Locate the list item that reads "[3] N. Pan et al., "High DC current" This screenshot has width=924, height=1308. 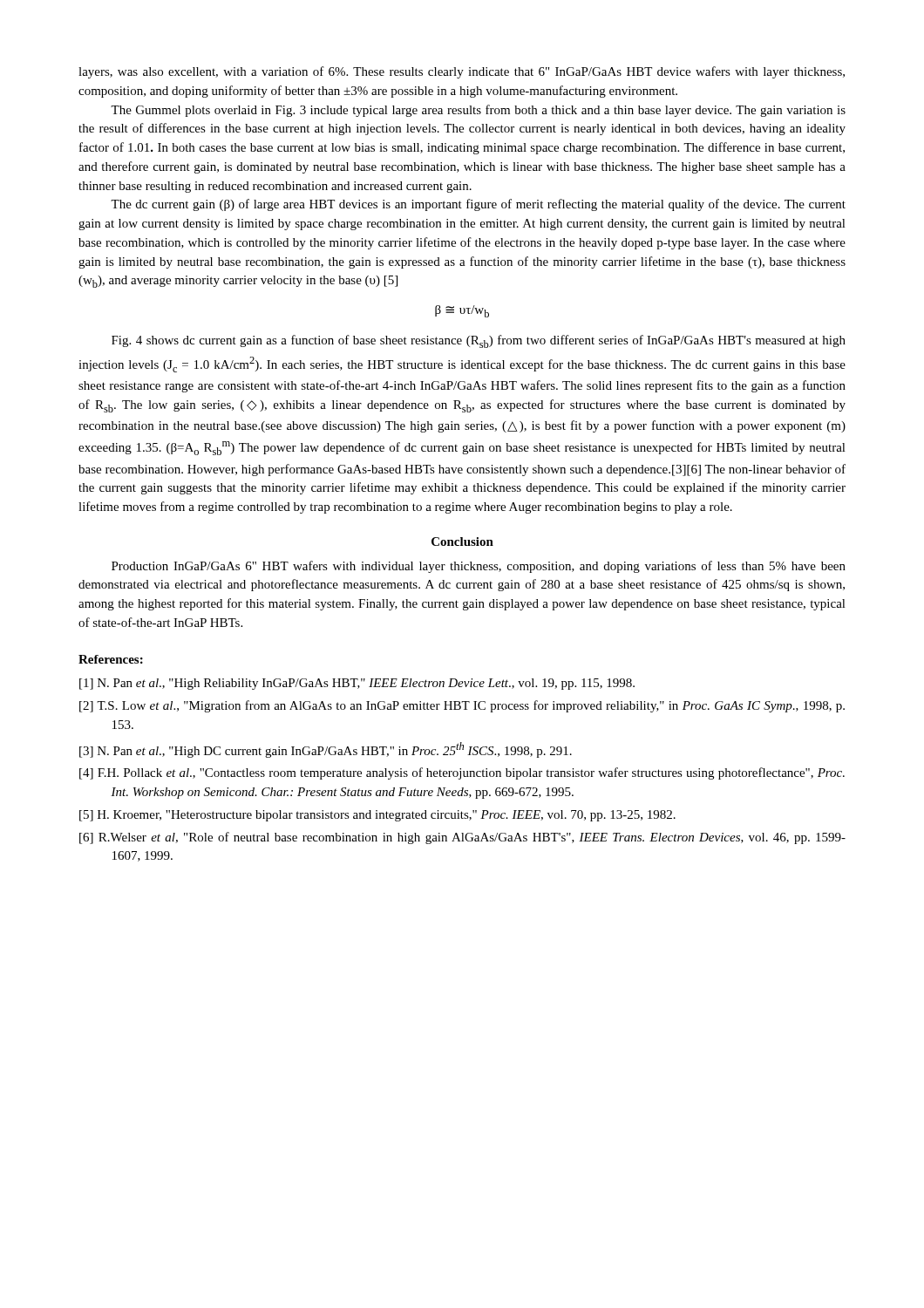[325, 749]
